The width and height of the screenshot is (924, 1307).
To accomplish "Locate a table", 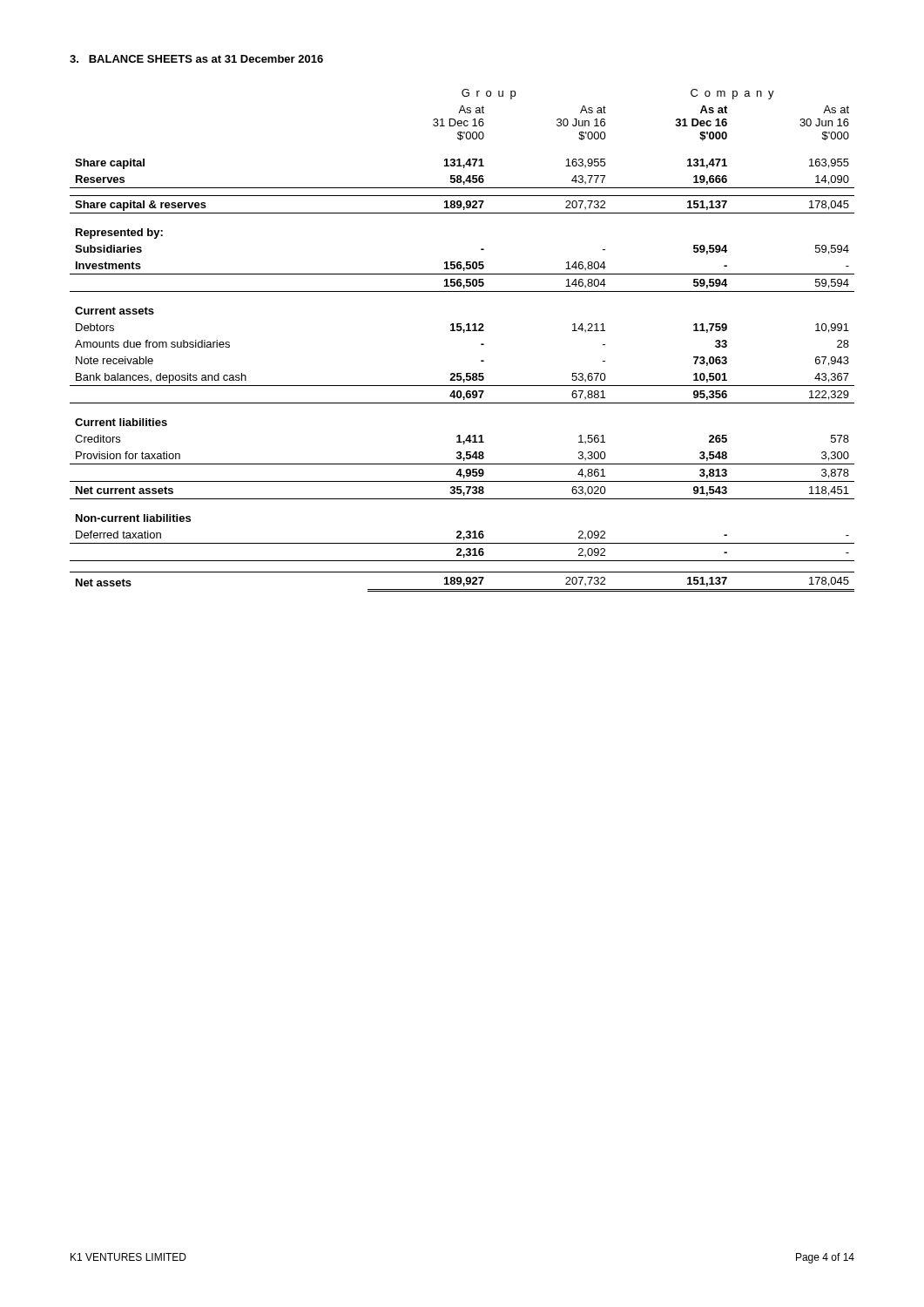I will [462, 338].
